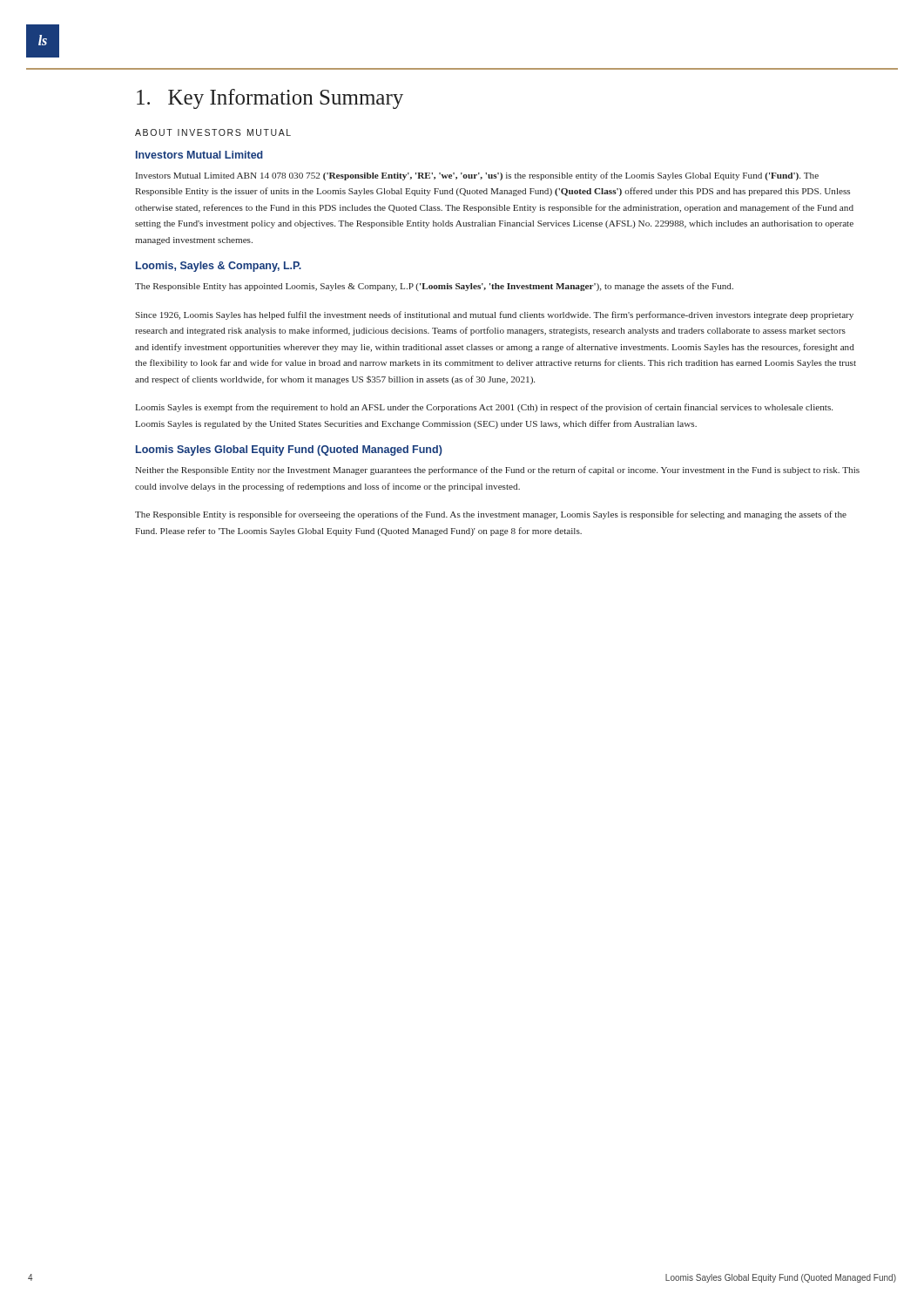Click the passage that begins "Since 1926, Loomis Sayles has"
924x1307 pixels.
click(496, 347)
